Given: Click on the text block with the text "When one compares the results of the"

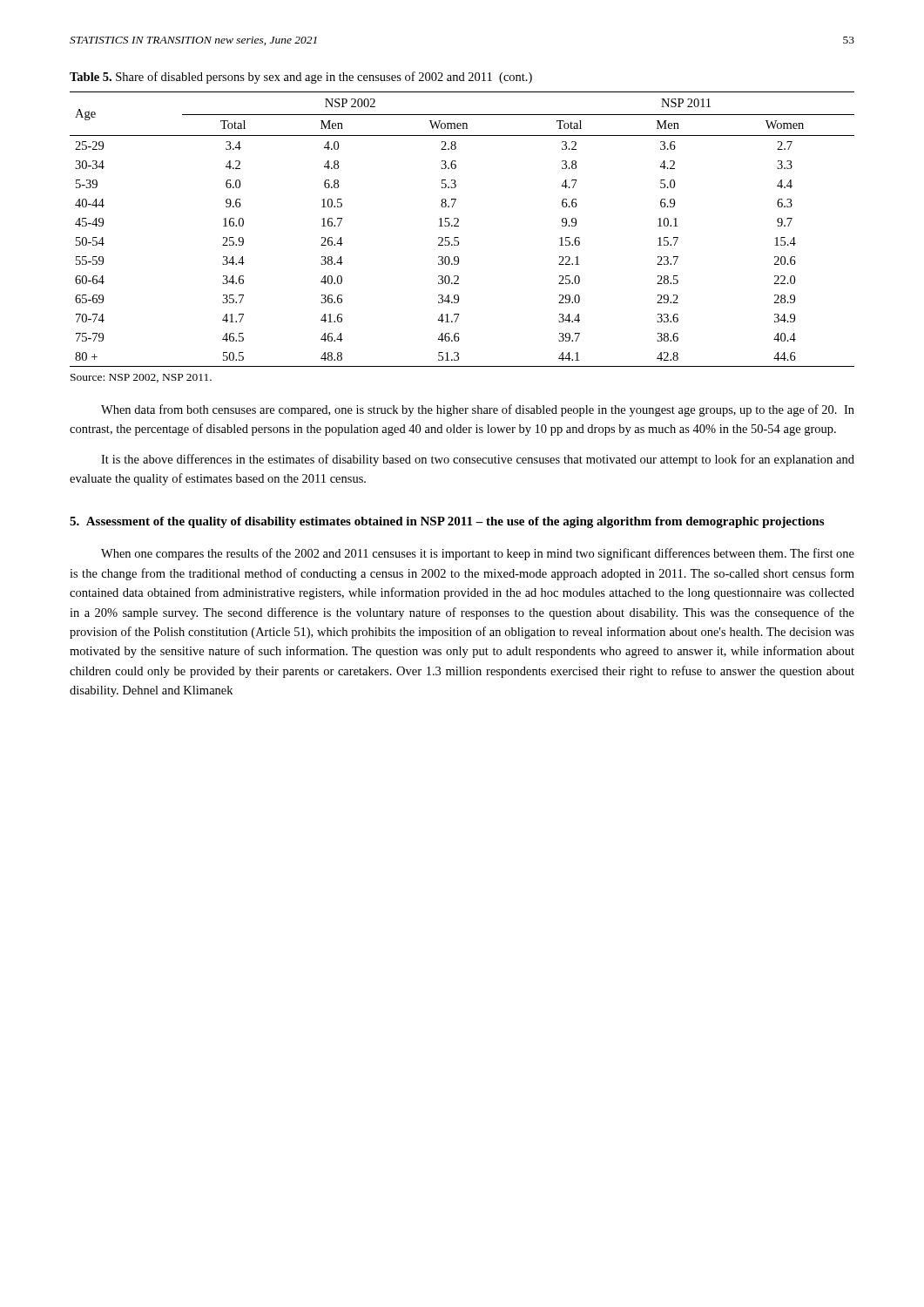Looking at the screenshot, I should click(x=462, y=622).
